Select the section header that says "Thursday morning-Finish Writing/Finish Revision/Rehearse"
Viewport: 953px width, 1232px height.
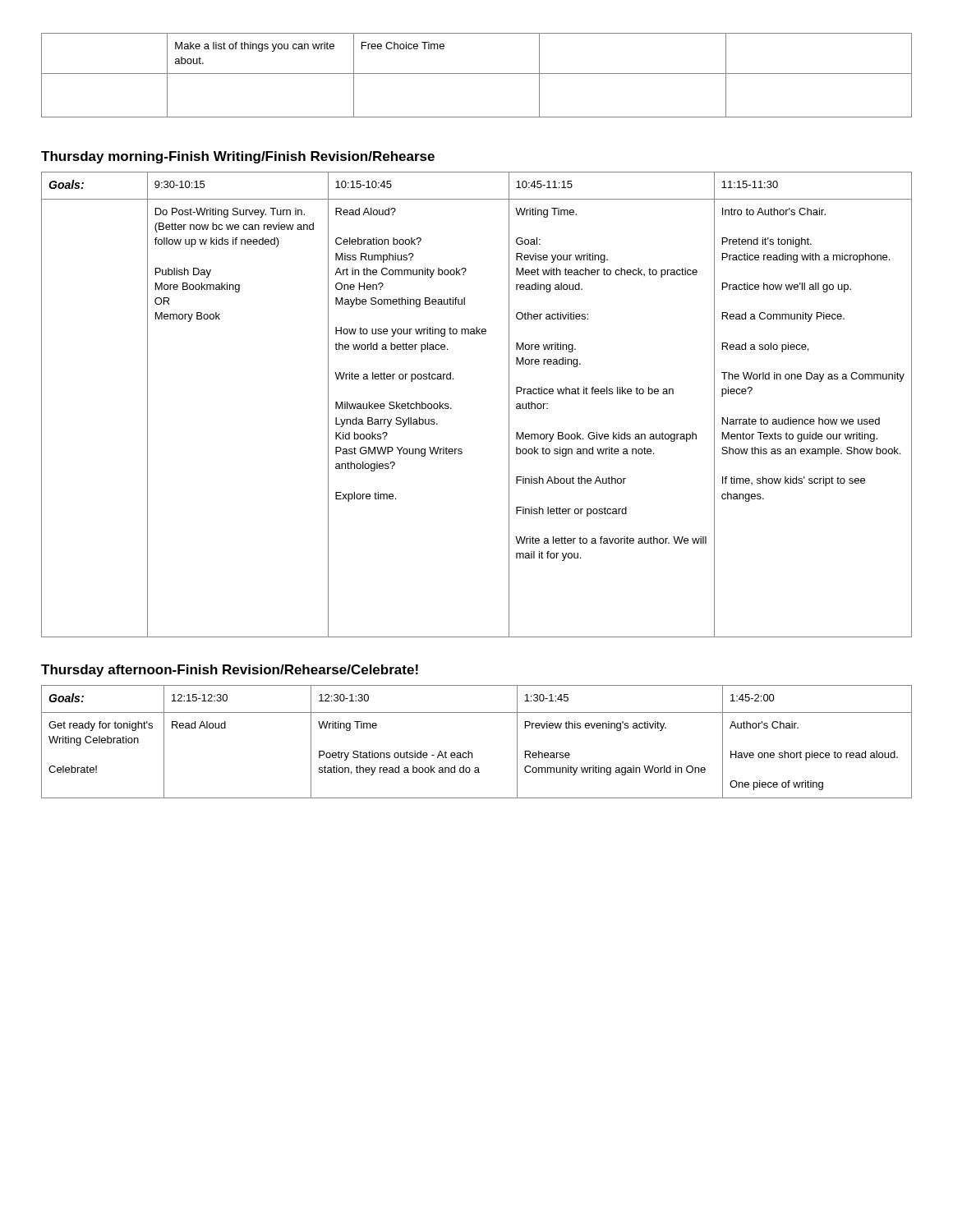click(238, 157)
